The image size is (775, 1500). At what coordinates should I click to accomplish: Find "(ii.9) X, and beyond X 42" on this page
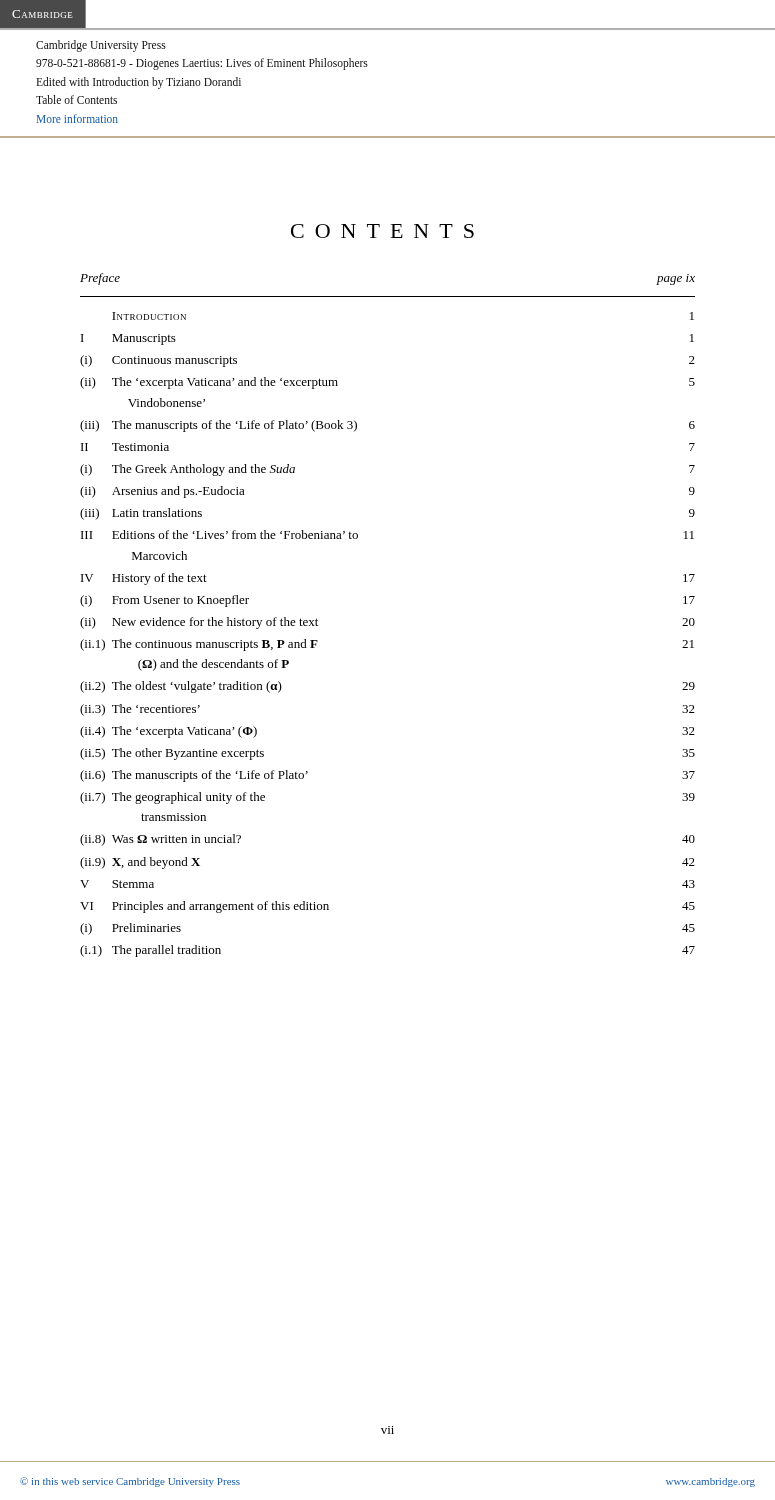point(142,862)
